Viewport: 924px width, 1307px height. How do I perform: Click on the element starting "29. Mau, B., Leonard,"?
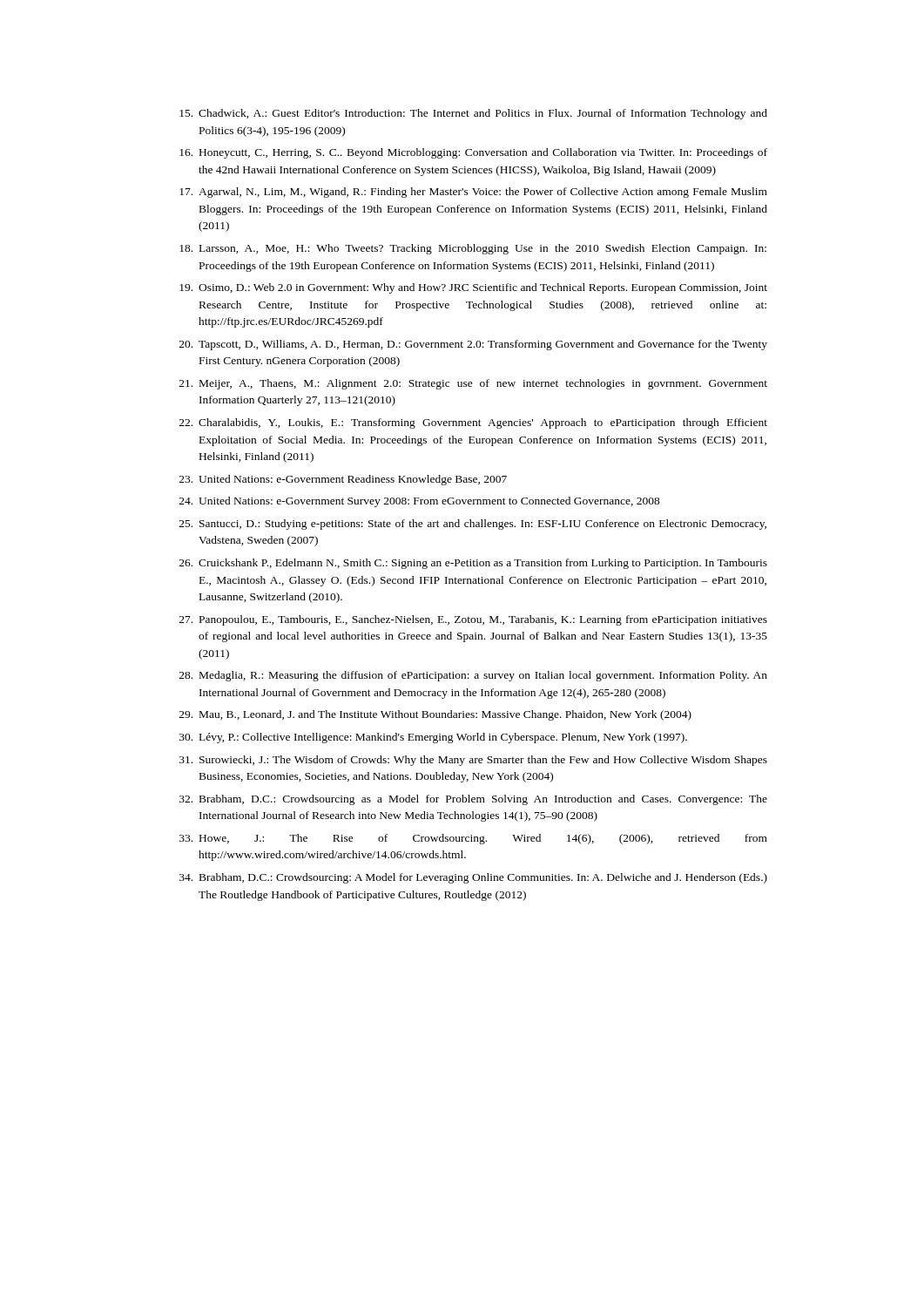tap(462, 715)
